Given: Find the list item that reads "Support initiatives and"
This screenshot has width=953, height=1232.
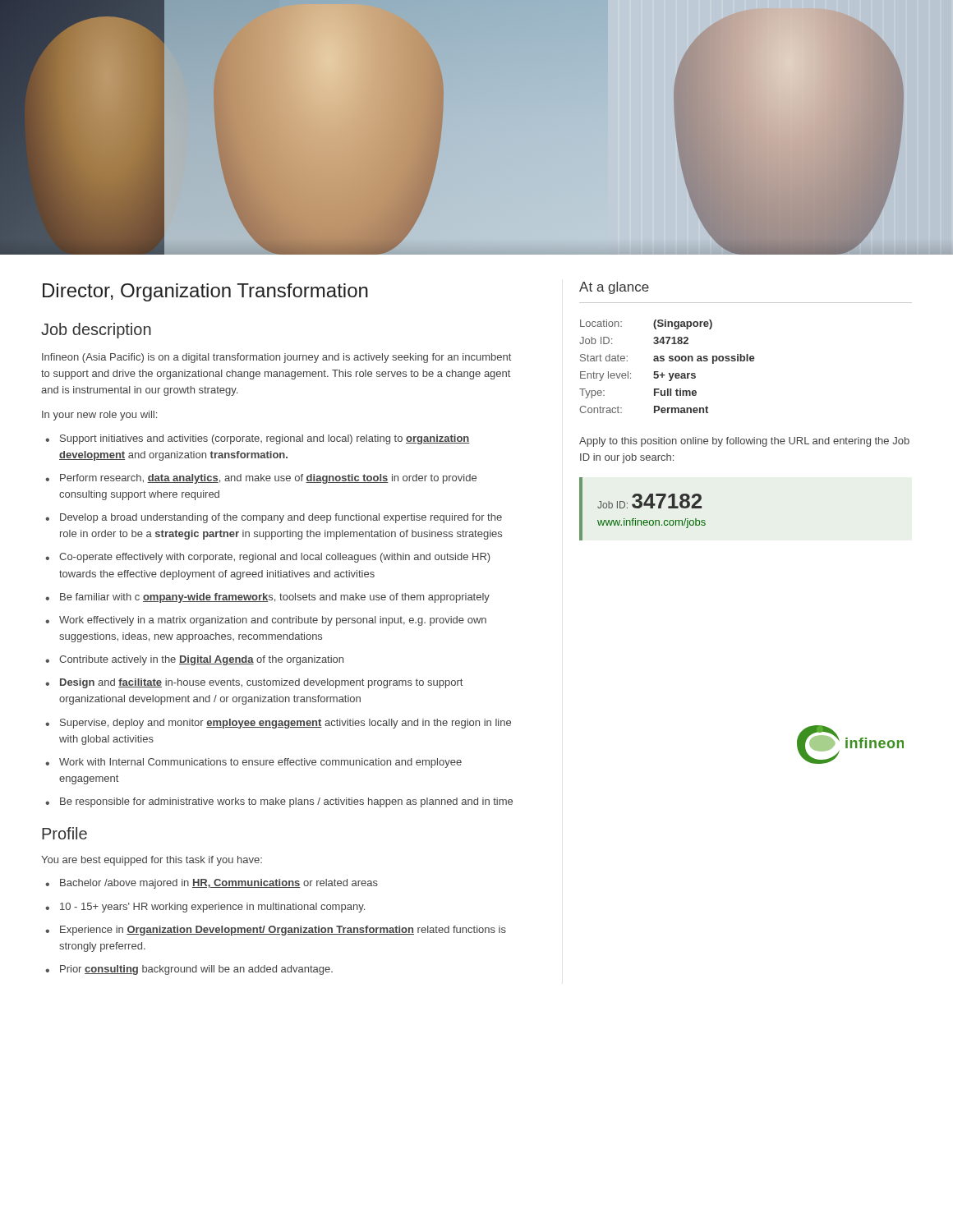Looking at the screenshot, I should pos(264,446).
